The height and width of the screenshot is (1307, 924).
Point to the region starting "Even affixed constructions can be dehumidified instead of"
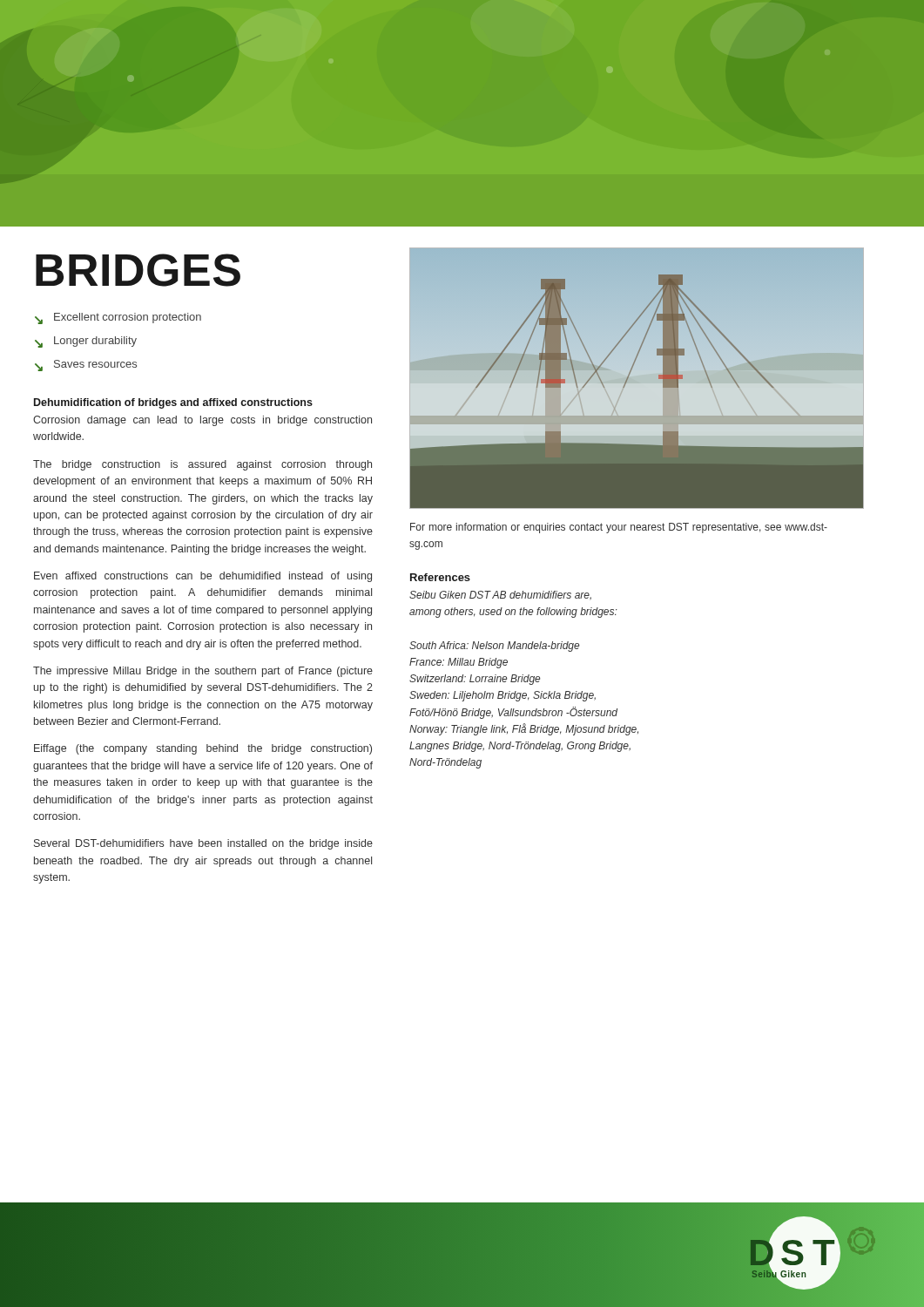[203, 610]
